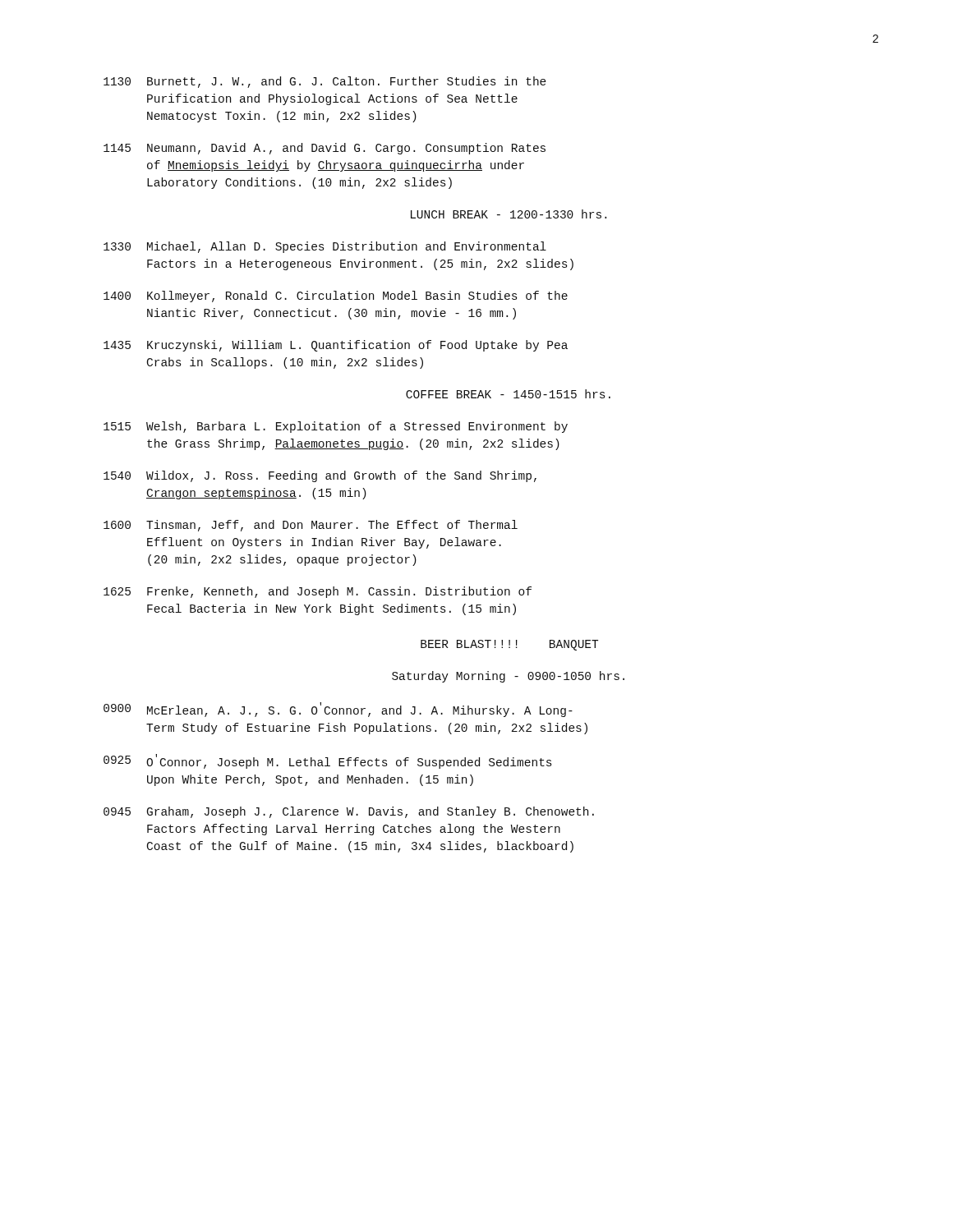
Task: Where is the passage that starts "1600 Tinsman, Jeff,"?
Action: coord(485,544)
